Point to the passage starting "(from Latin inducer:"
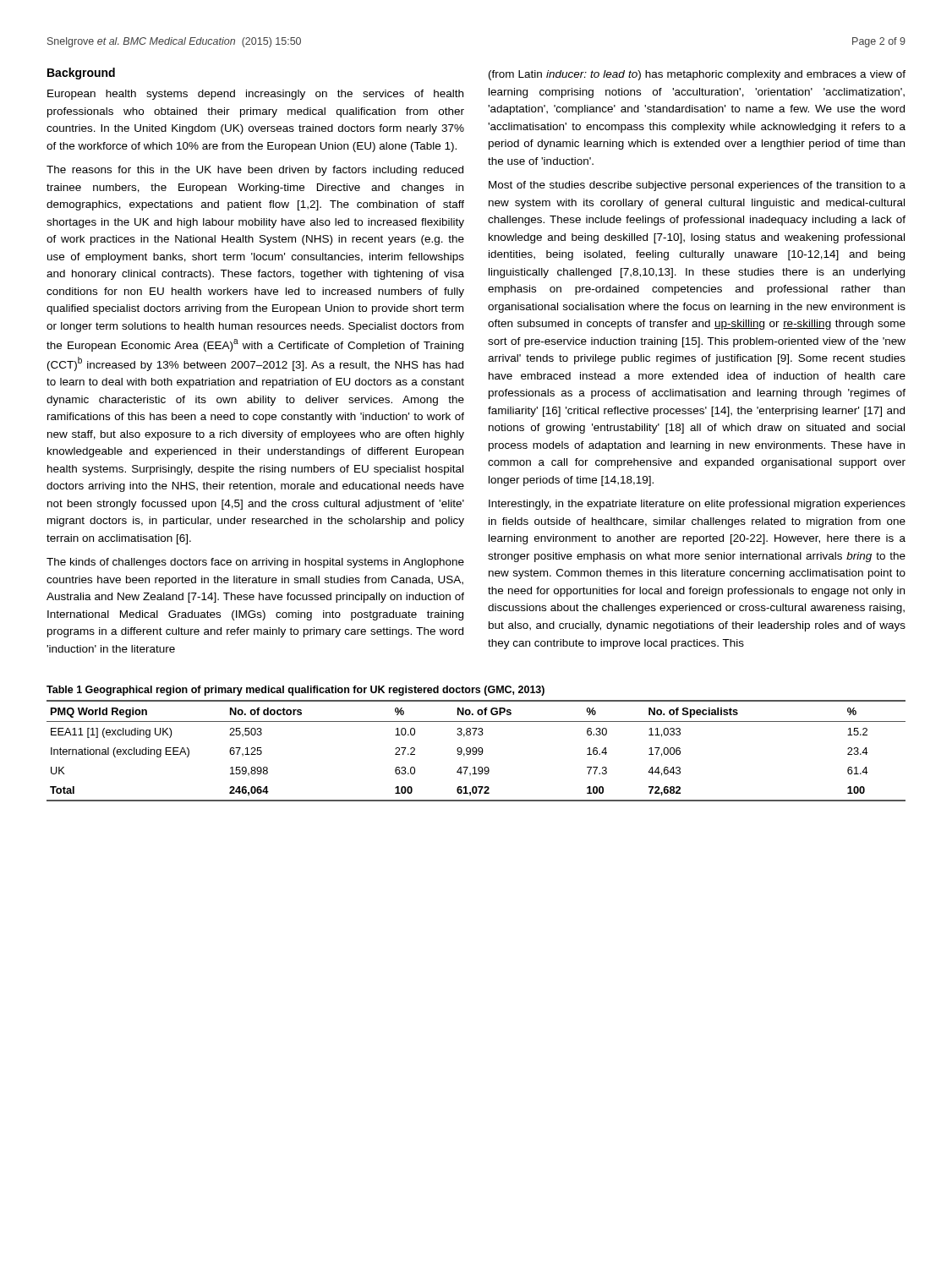 click(697, 359)
